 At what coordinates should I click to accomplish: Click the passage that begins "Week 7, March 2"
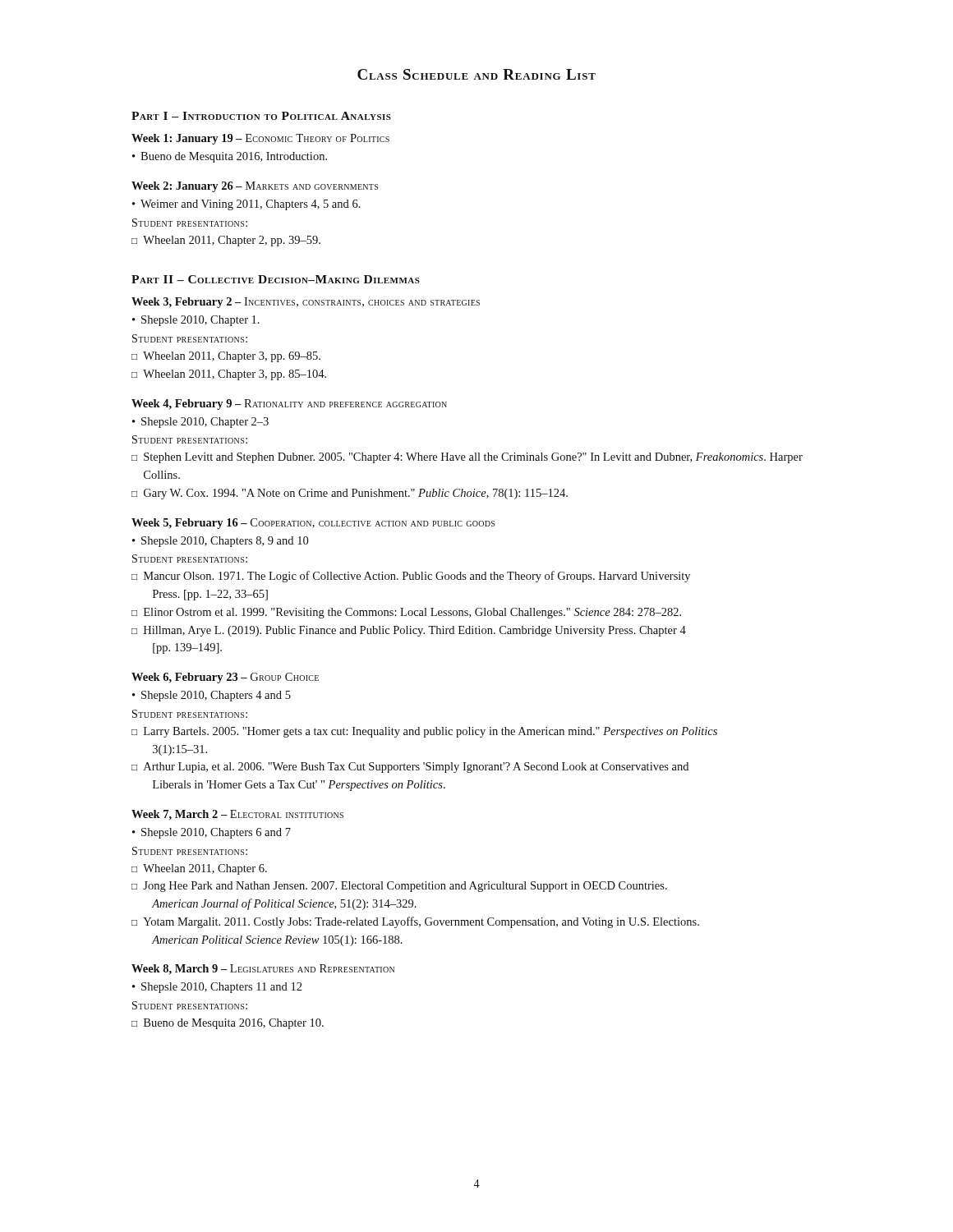click(x=237, y=815)
